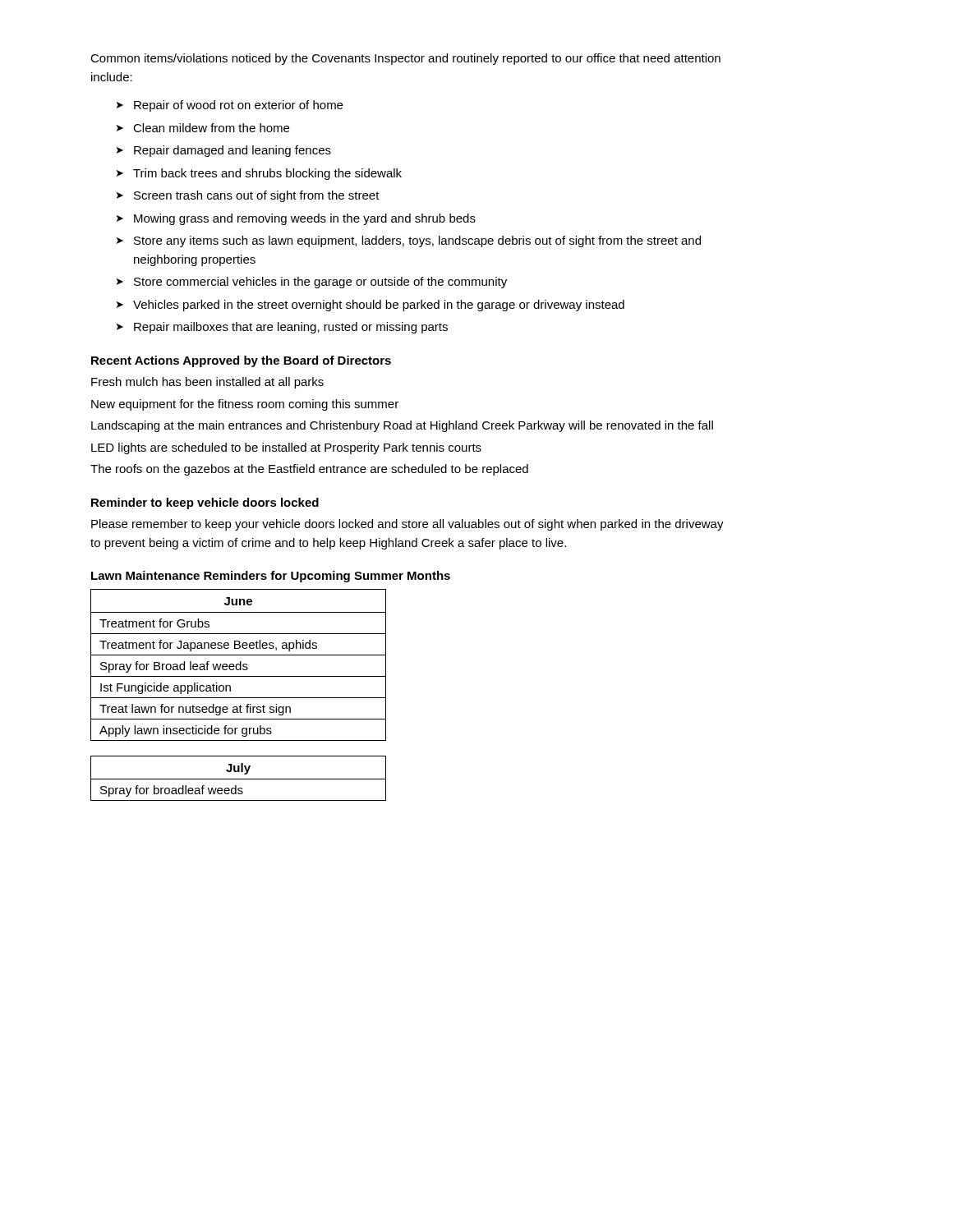Click the passage that begins "➤ Store commercial vehicles"
This screenshot has height=1232, width=953.
[423, 282]
